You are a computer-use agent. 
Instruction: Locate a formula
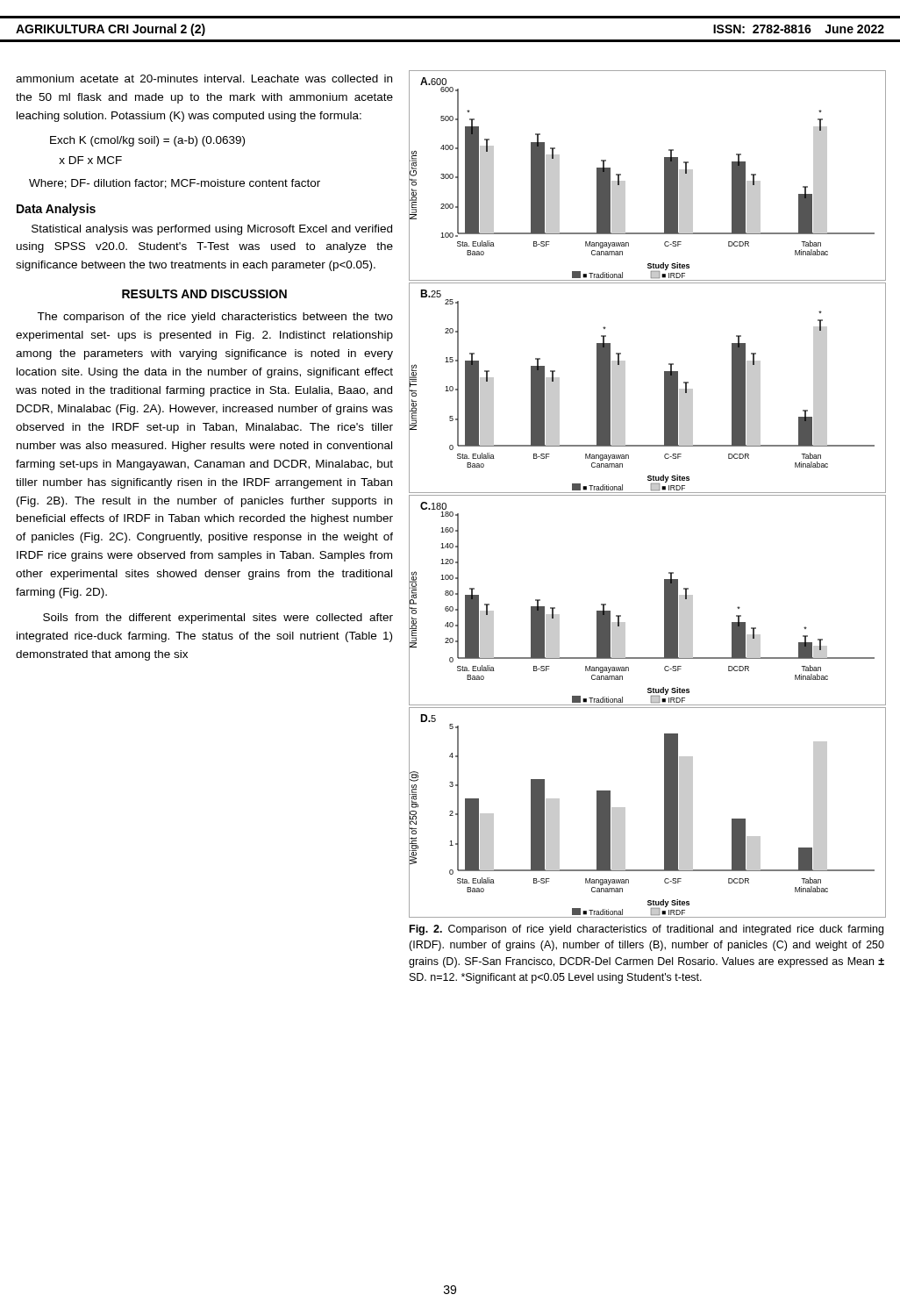pyautogui.click(x=147, y=150)
